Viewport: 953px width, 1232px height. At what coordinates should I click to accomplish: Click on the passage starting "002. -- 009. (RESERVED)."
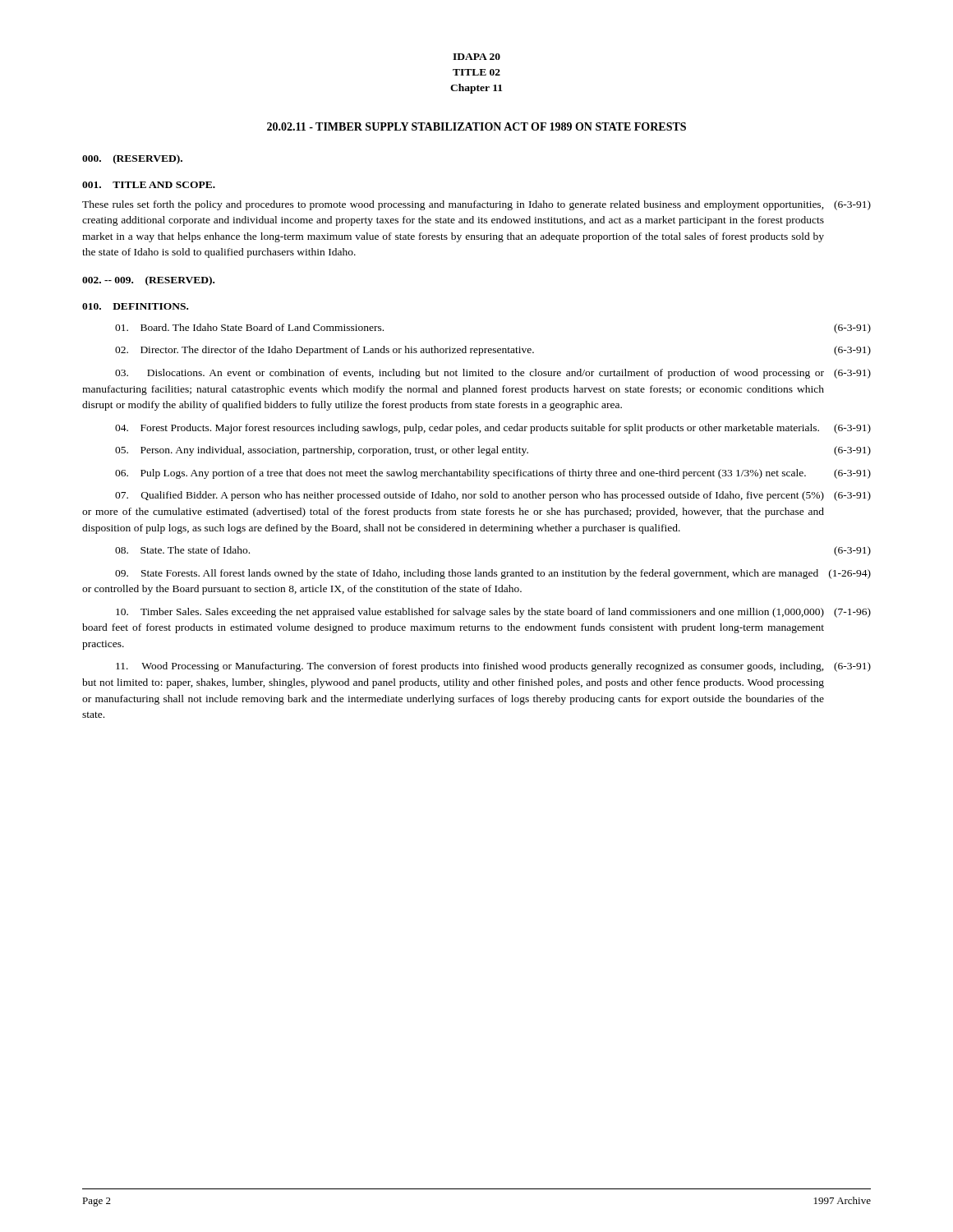(149, 280)
